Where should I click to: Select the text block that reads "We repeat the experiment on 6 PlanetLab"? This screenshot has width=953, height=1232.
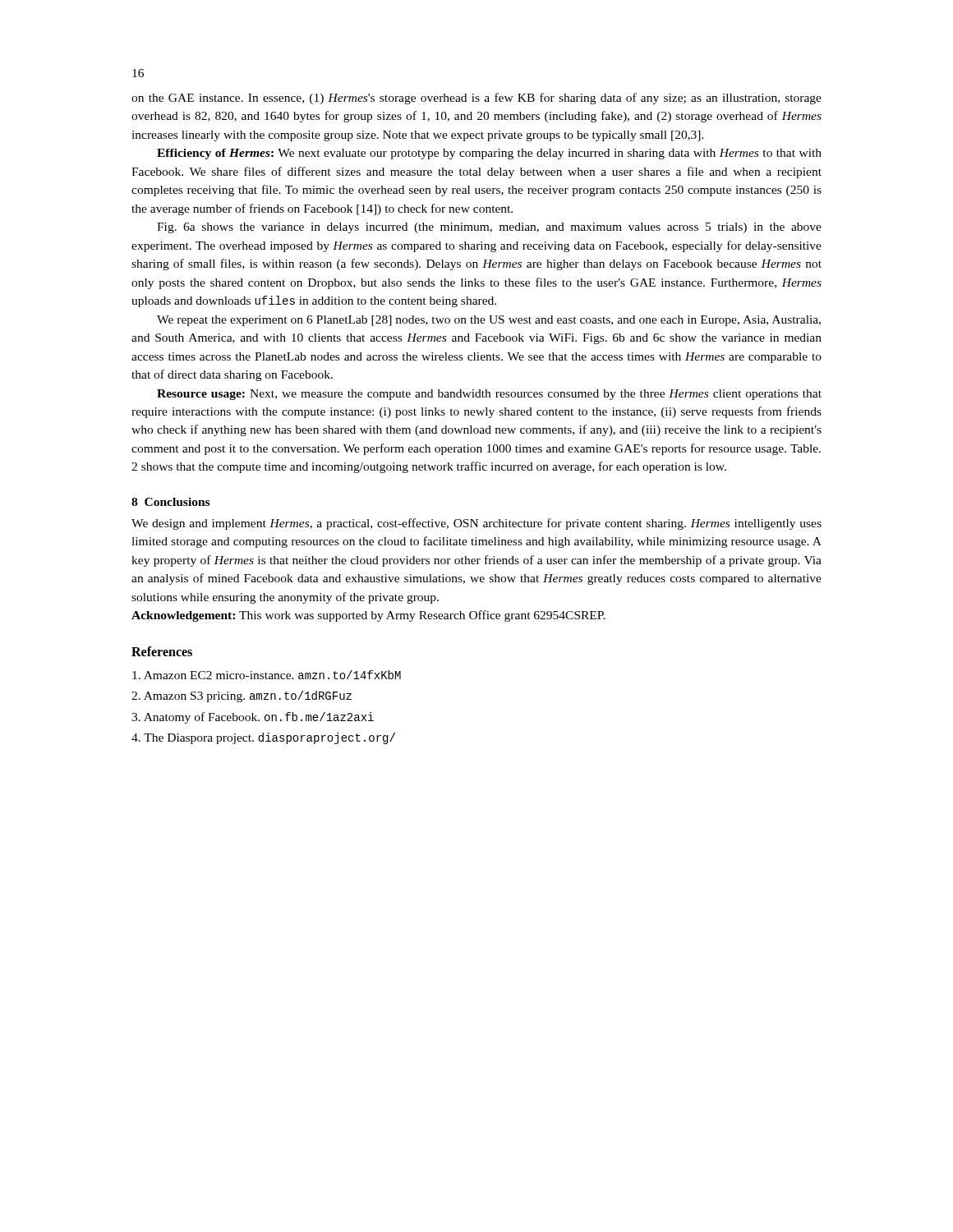click(476, 347)
